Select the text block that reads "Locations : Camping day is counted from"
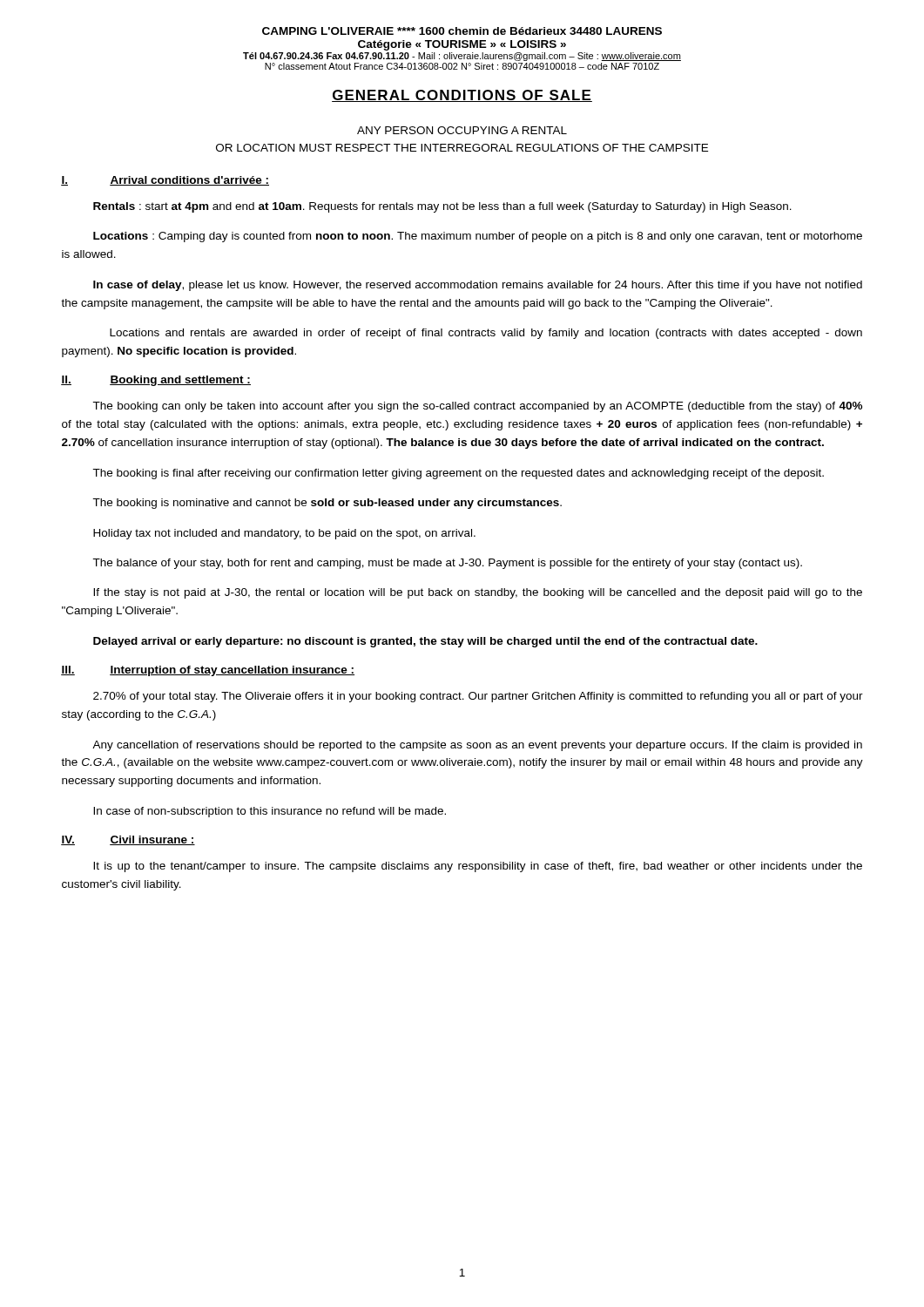Viewport: 924px width, 1307px height. 462,245
